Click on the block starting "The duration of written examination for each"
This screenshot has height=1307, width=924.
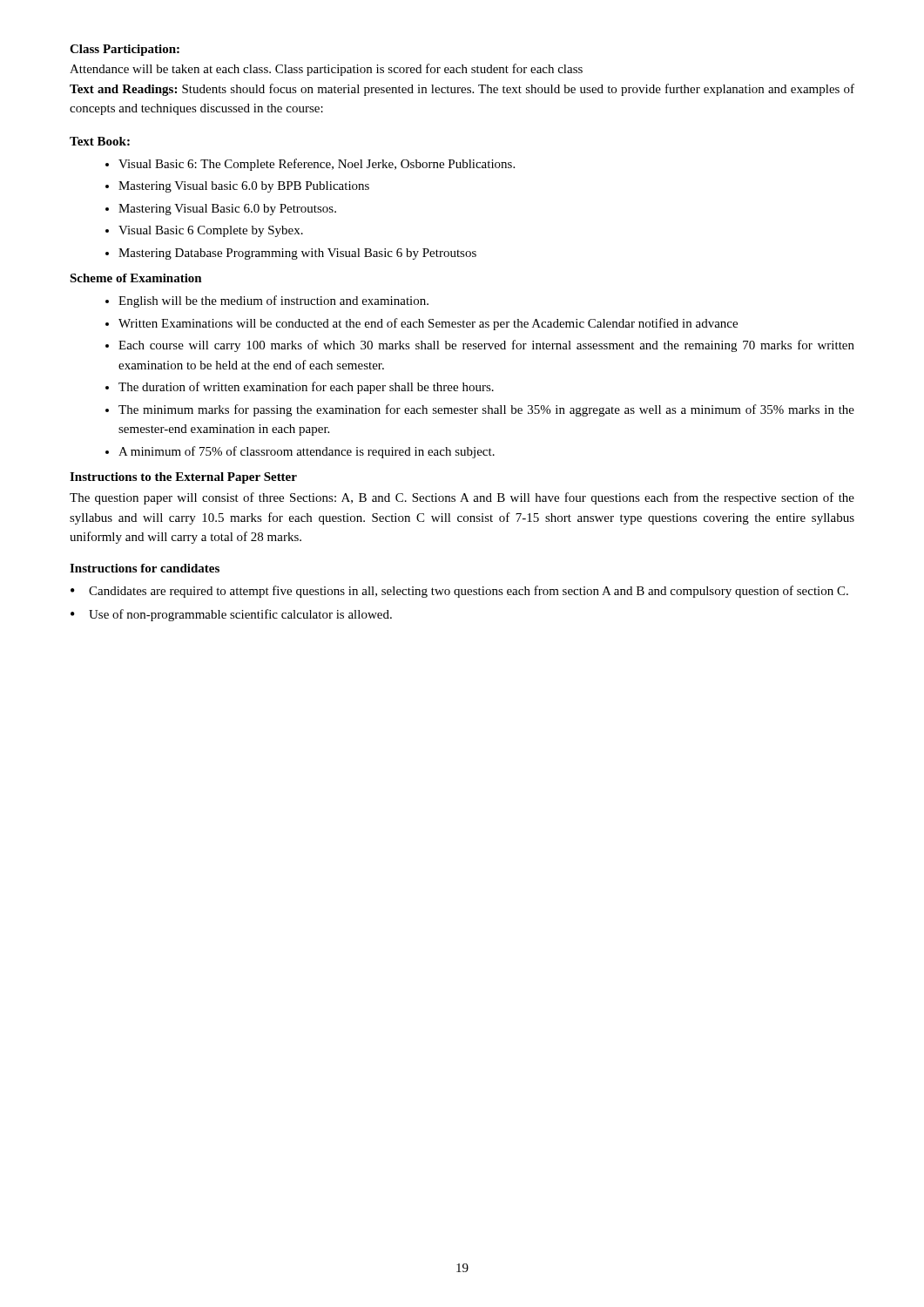coord(306,387)
